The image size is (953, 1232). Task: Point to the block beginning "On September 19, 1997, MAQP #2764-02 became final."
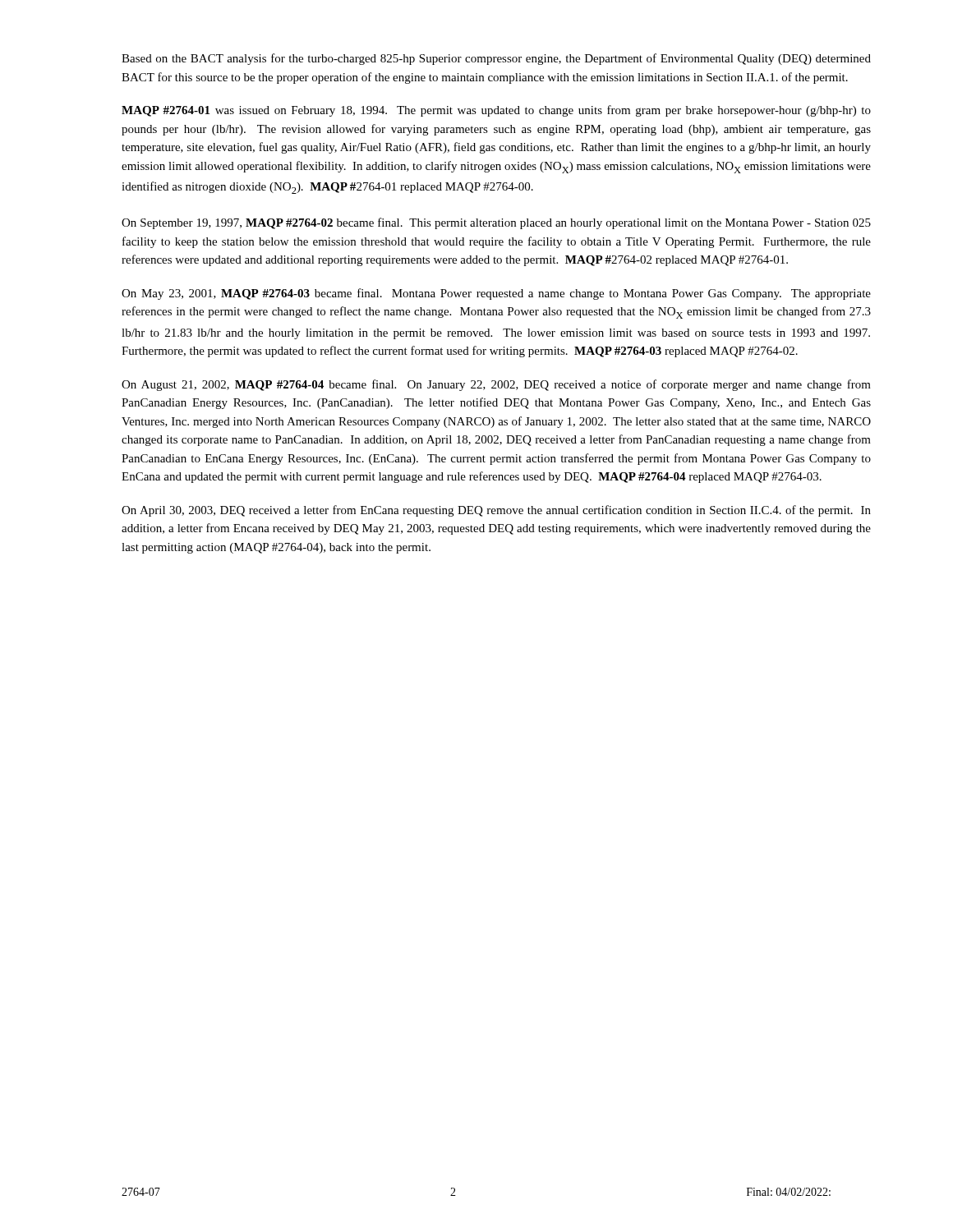click(x=496, y=241)
